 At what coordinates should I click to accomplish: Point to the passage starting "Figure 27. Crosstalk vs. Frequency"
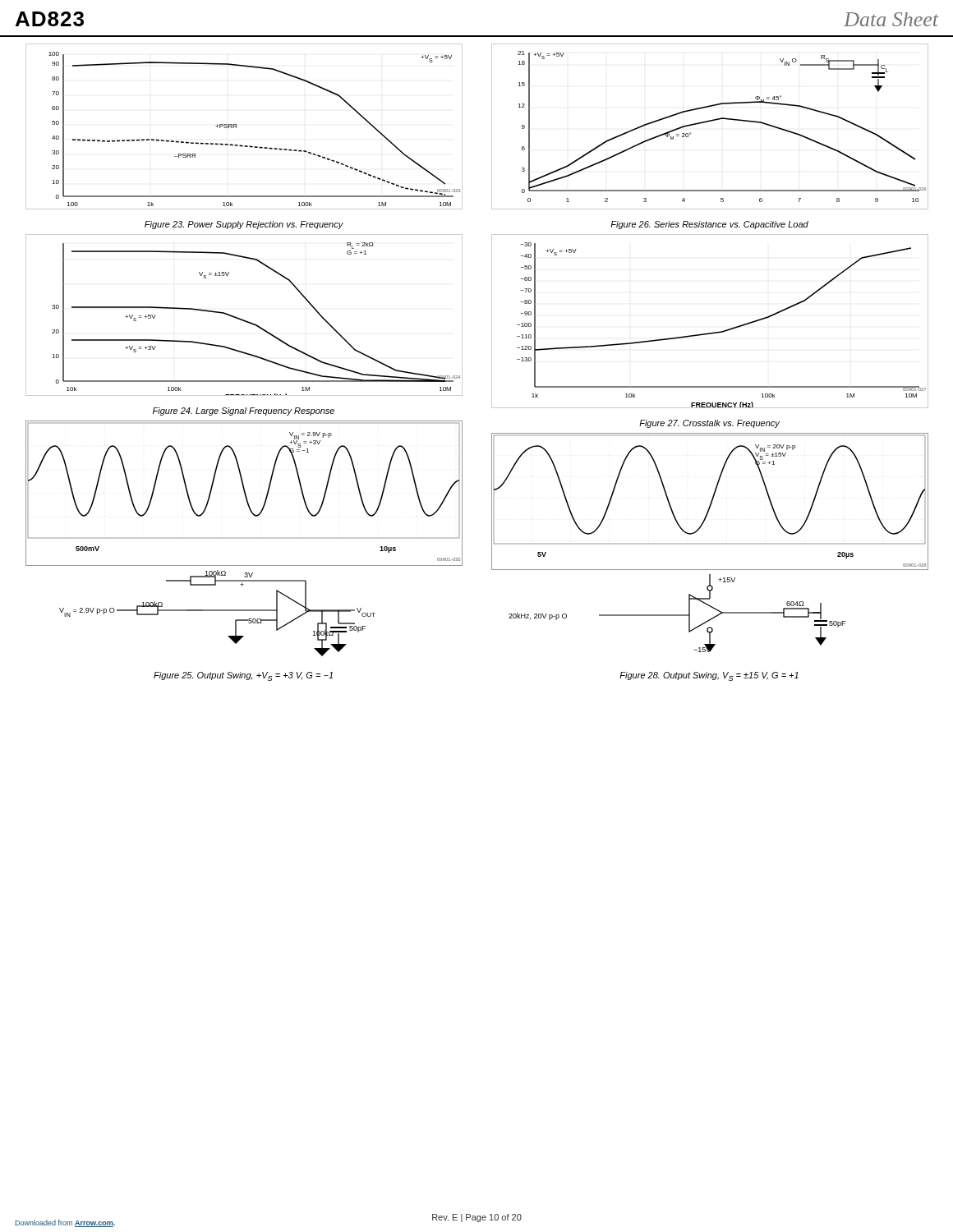pyautogui.click(x=709, y=423)
